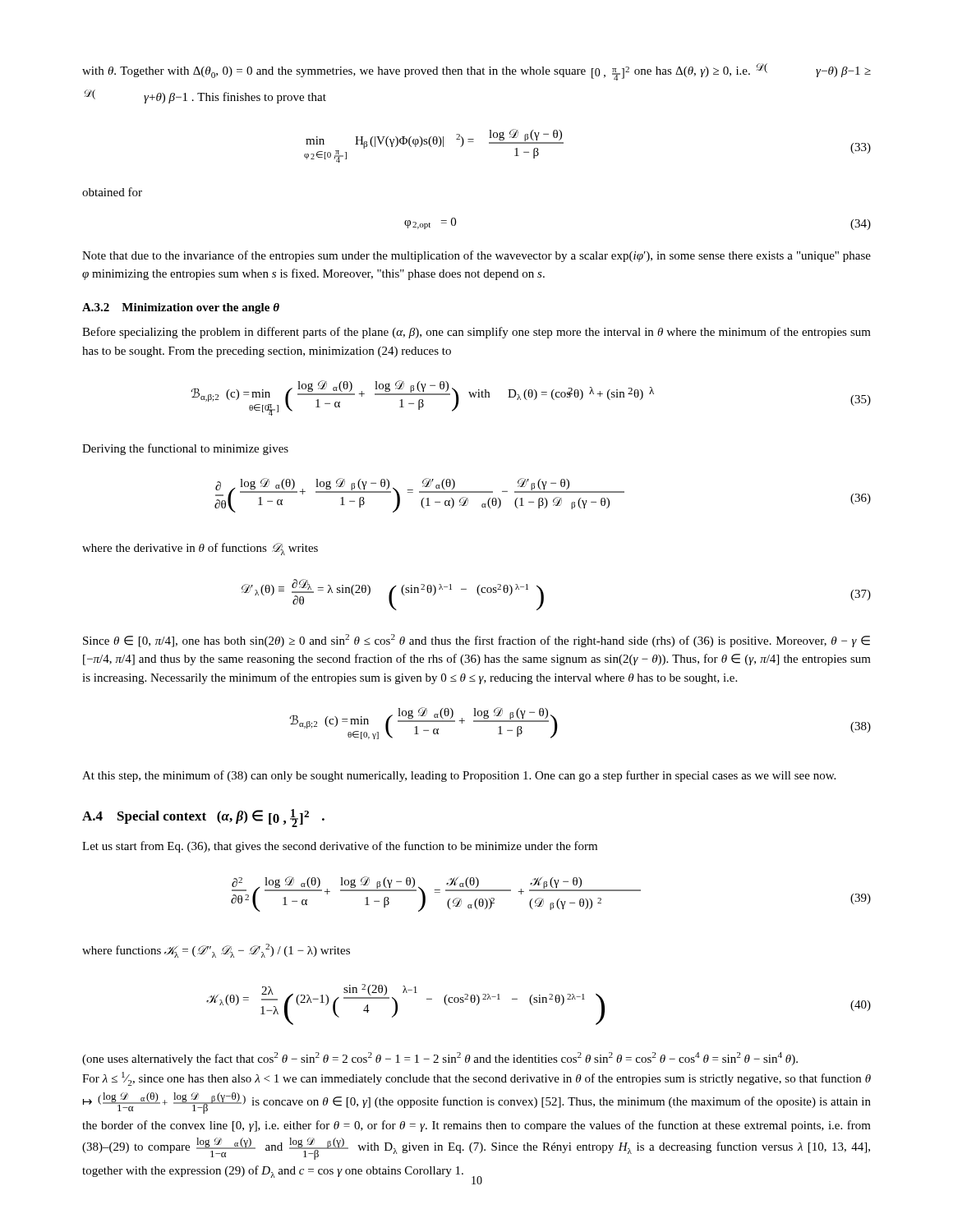Point to the text block starting "At this step, the minimum"
Viewport: 953px width, 1232px height.
click(459, 775)
